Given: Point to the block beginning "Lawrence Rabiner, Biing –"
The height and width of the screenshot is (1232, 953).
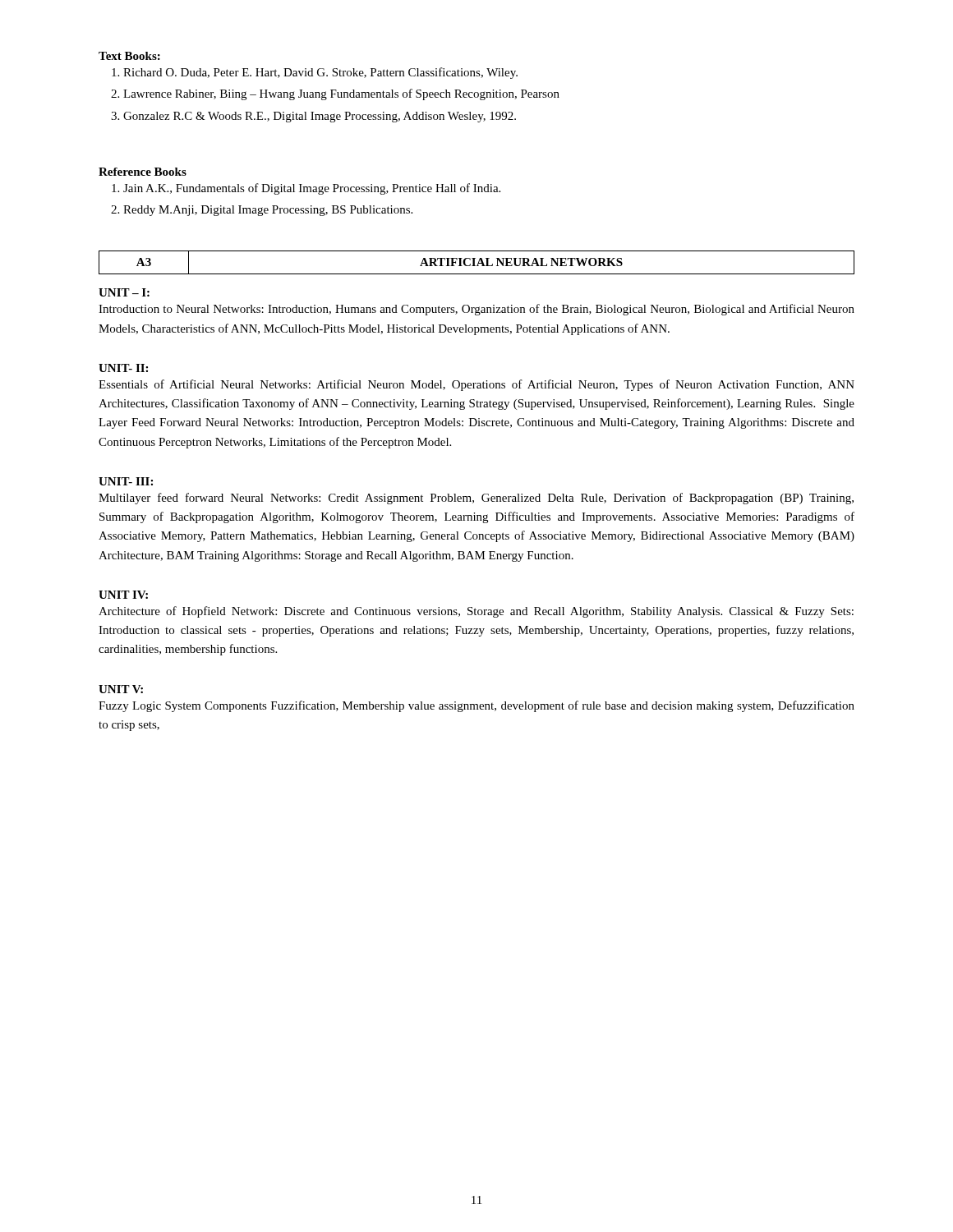Looking at the screenshot, I should (x=489, y=94).
